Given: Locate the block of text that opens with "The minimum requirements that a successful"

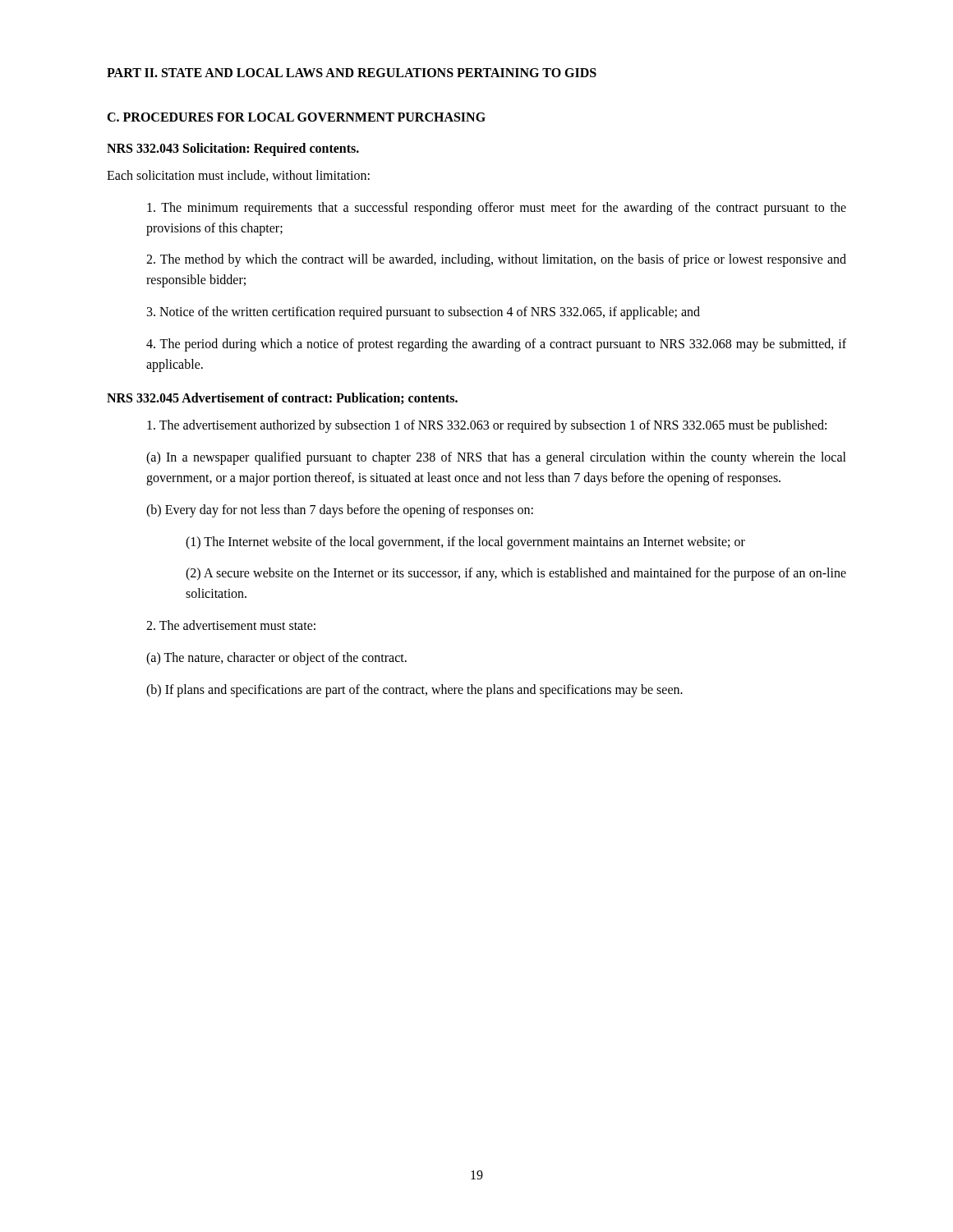Looking at the screenshot, I should (496, 217).
